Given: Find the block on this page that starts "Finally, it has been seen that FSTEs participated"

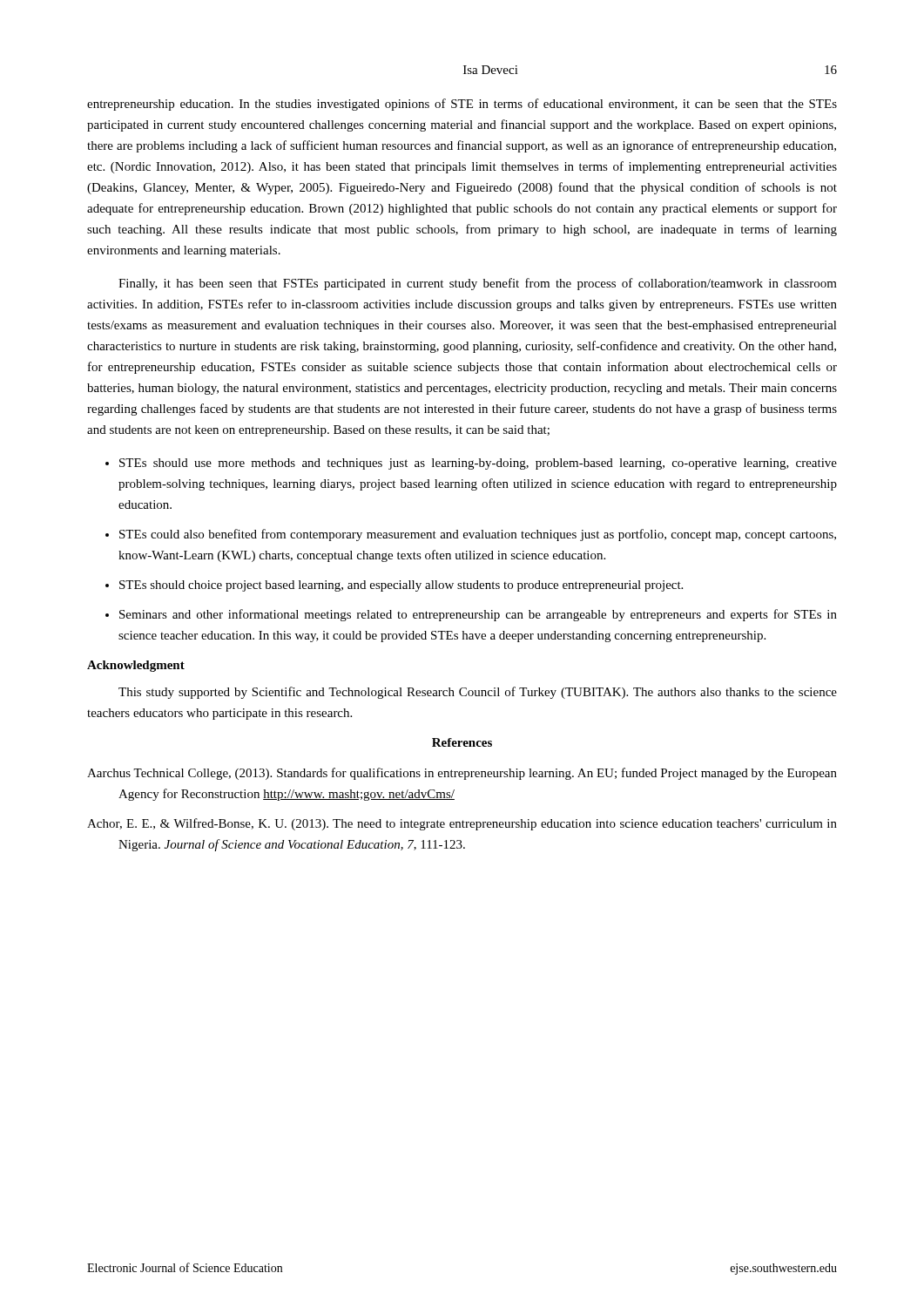Looking at the screenshot, I should (x=462, y=356).
